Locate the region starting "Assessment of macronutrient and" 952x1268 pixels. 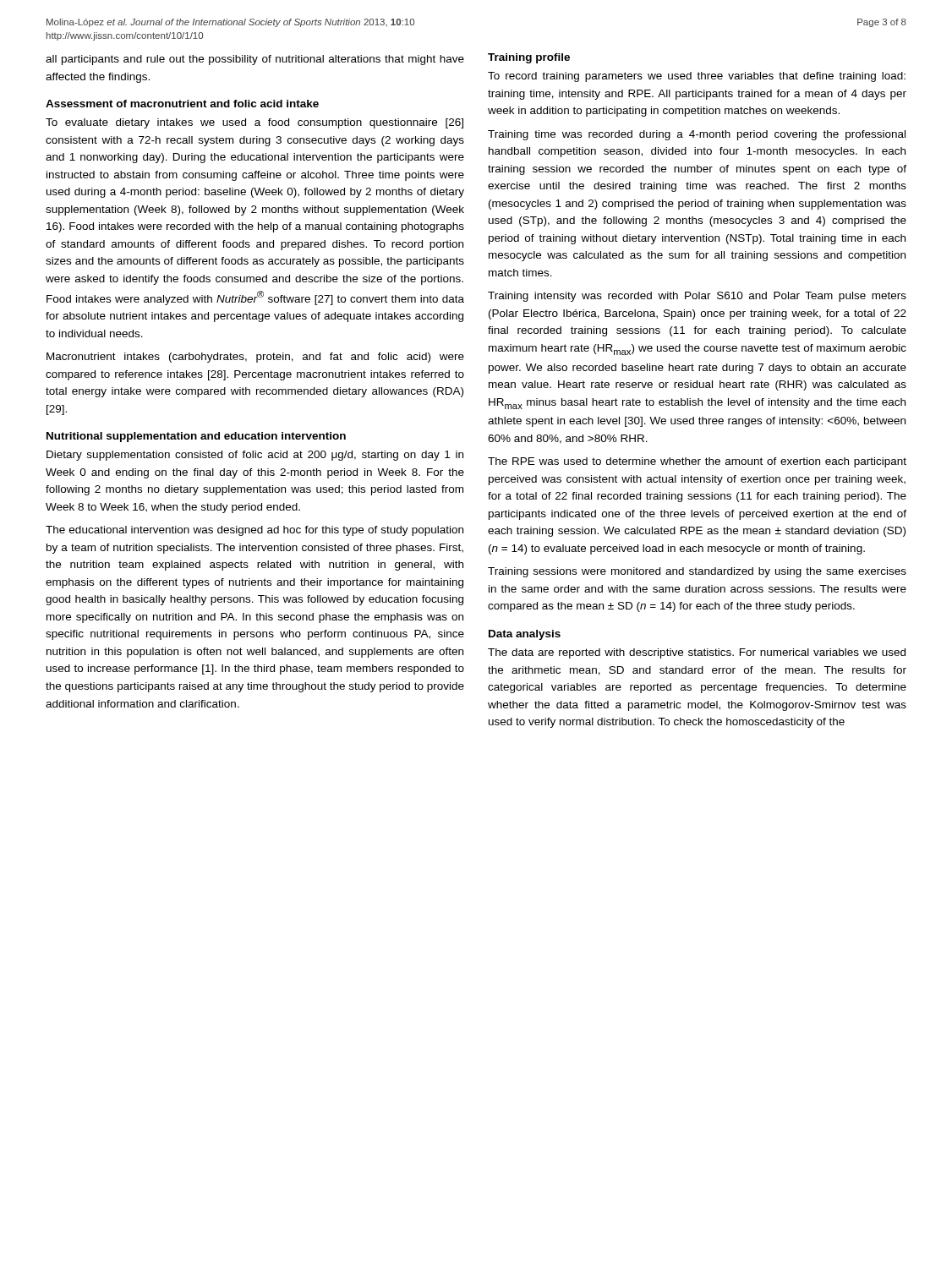click(182, 104)
